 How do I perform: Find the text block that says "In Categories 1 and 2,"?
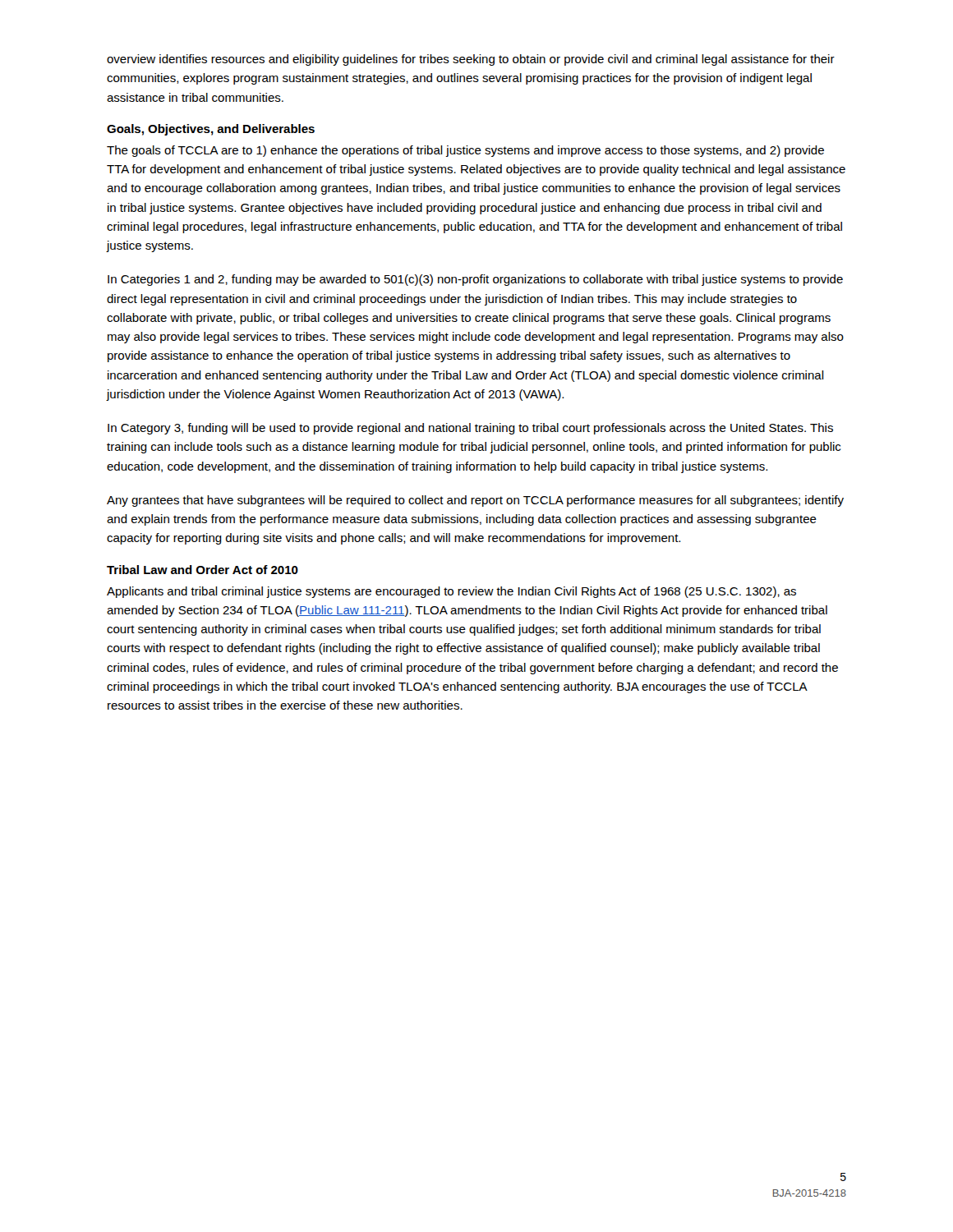coord(475,336)
